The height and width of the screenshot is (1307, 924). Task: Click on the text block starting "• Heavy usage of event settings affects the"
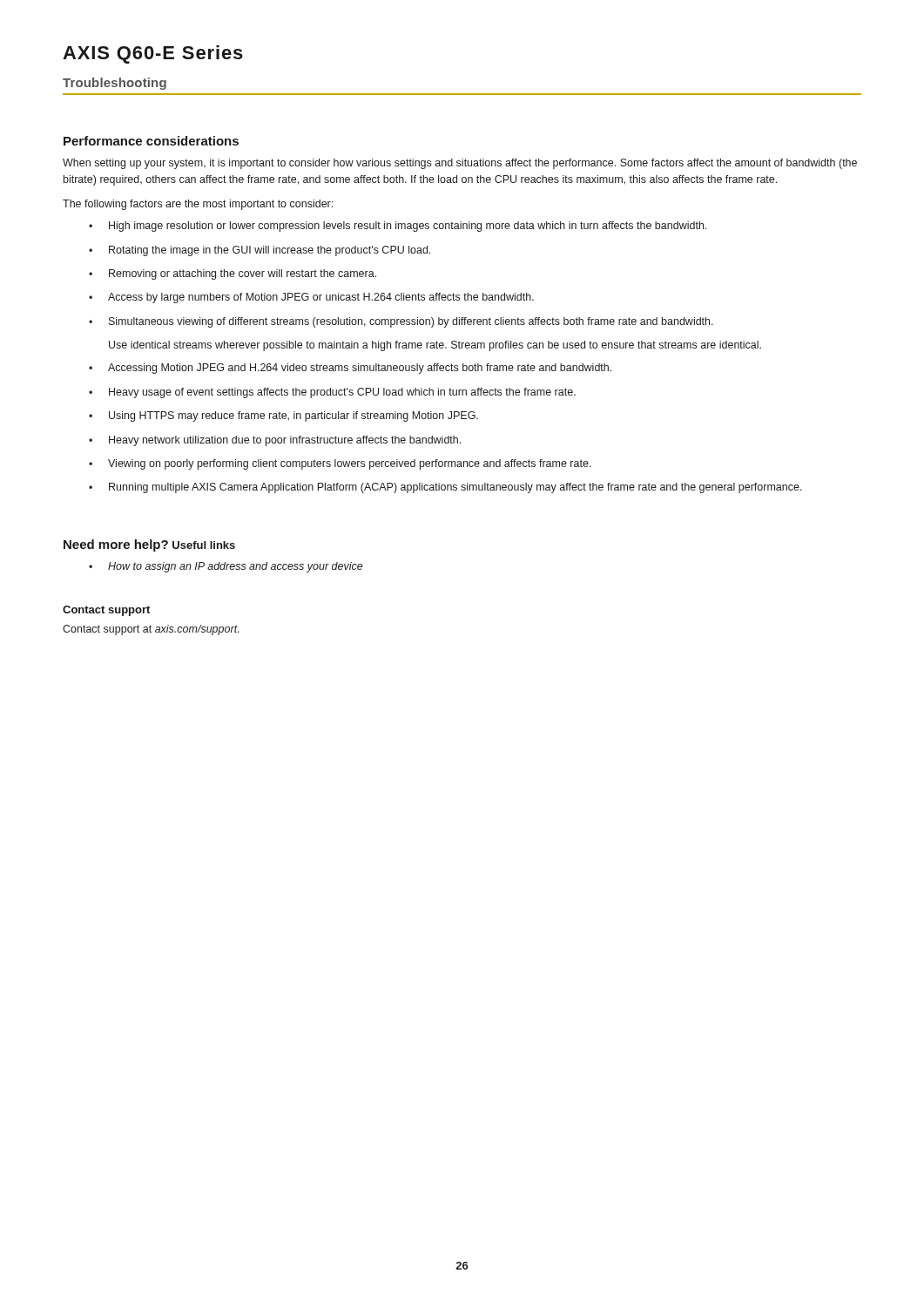tap(475, 393)
